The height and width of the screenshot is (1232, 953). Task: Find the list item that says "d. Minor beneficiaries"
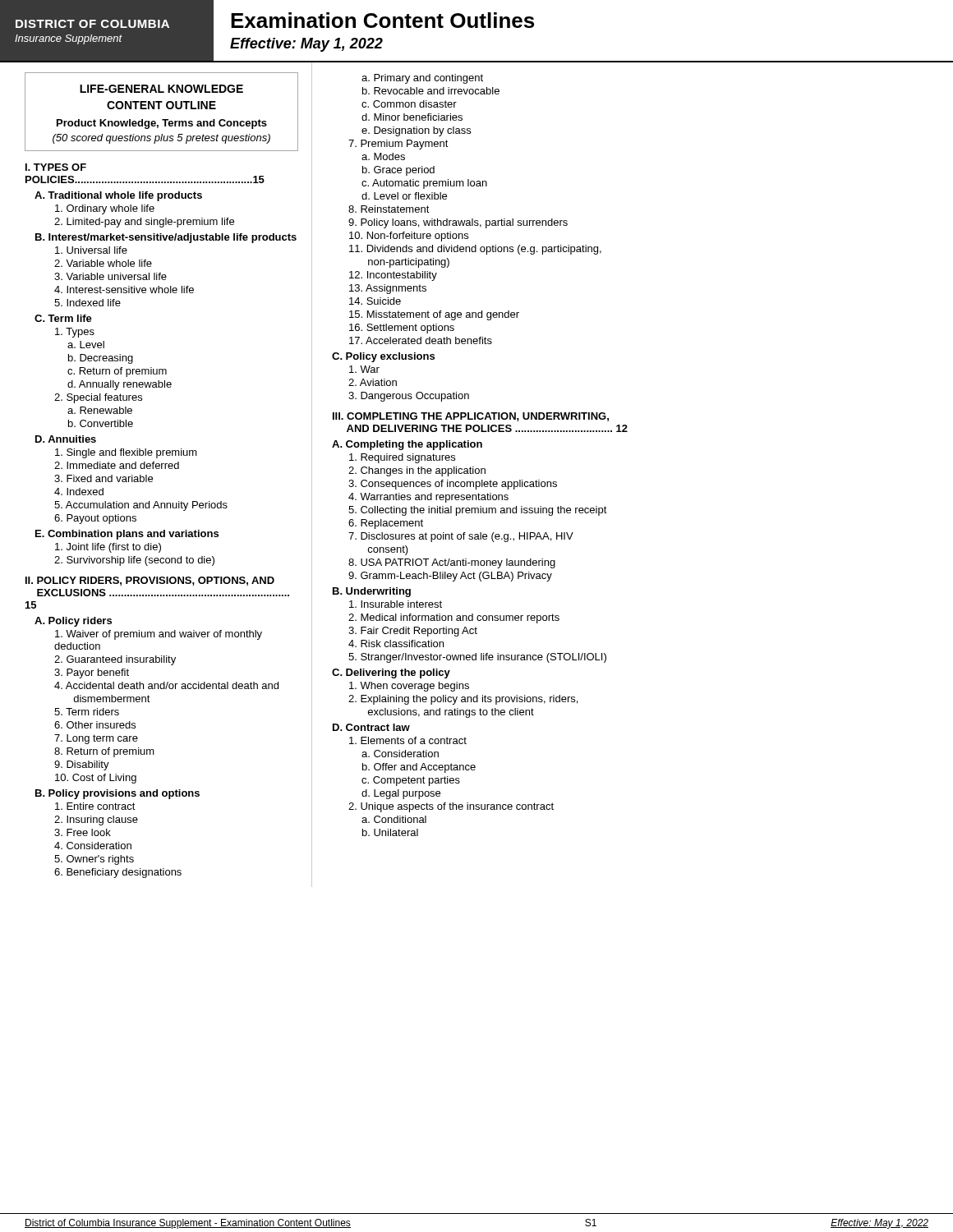tap(412, 117)
